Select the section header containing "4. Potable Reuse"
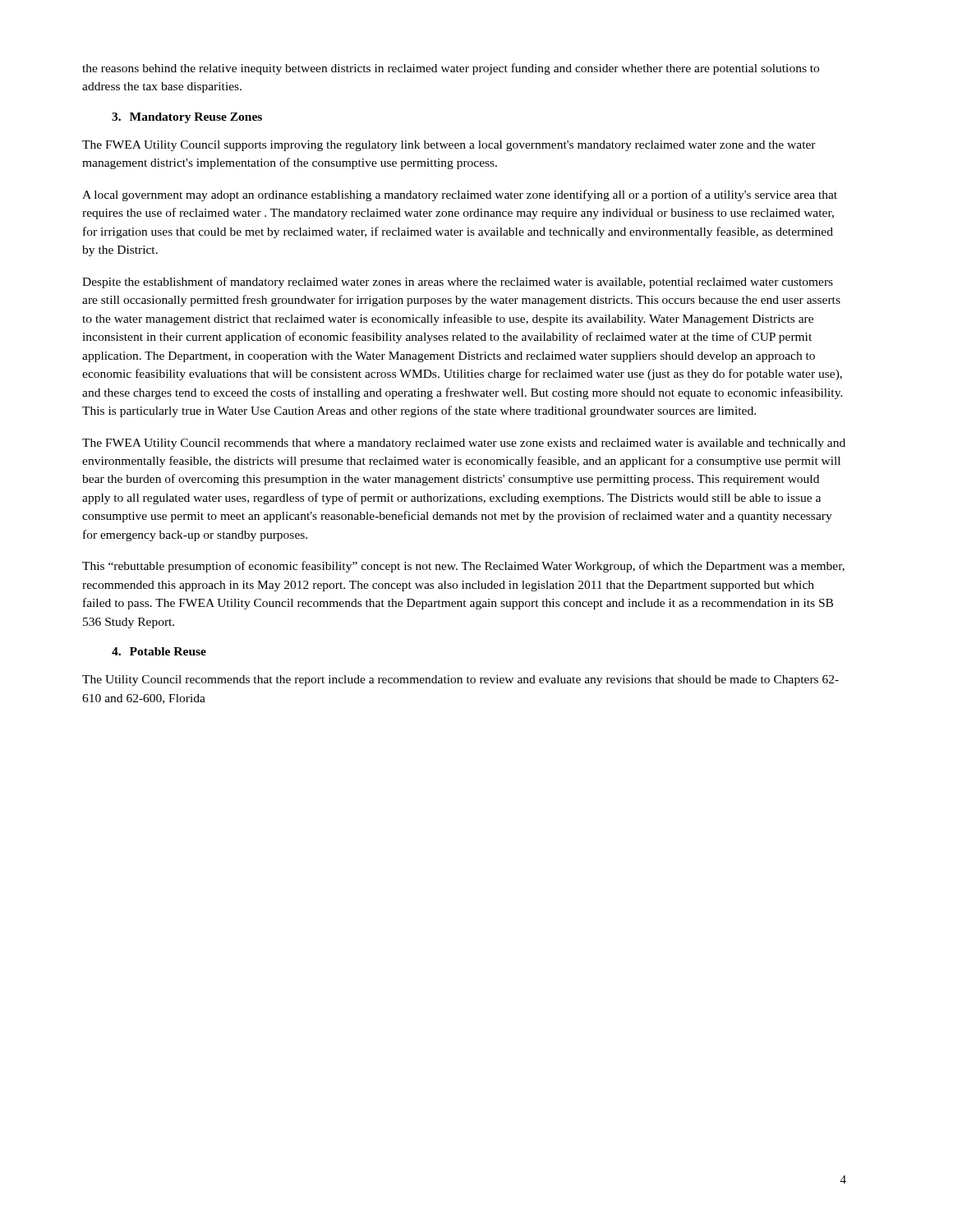Image resolution: width=953 pixels, height=1232 pixels. [159, 651]
